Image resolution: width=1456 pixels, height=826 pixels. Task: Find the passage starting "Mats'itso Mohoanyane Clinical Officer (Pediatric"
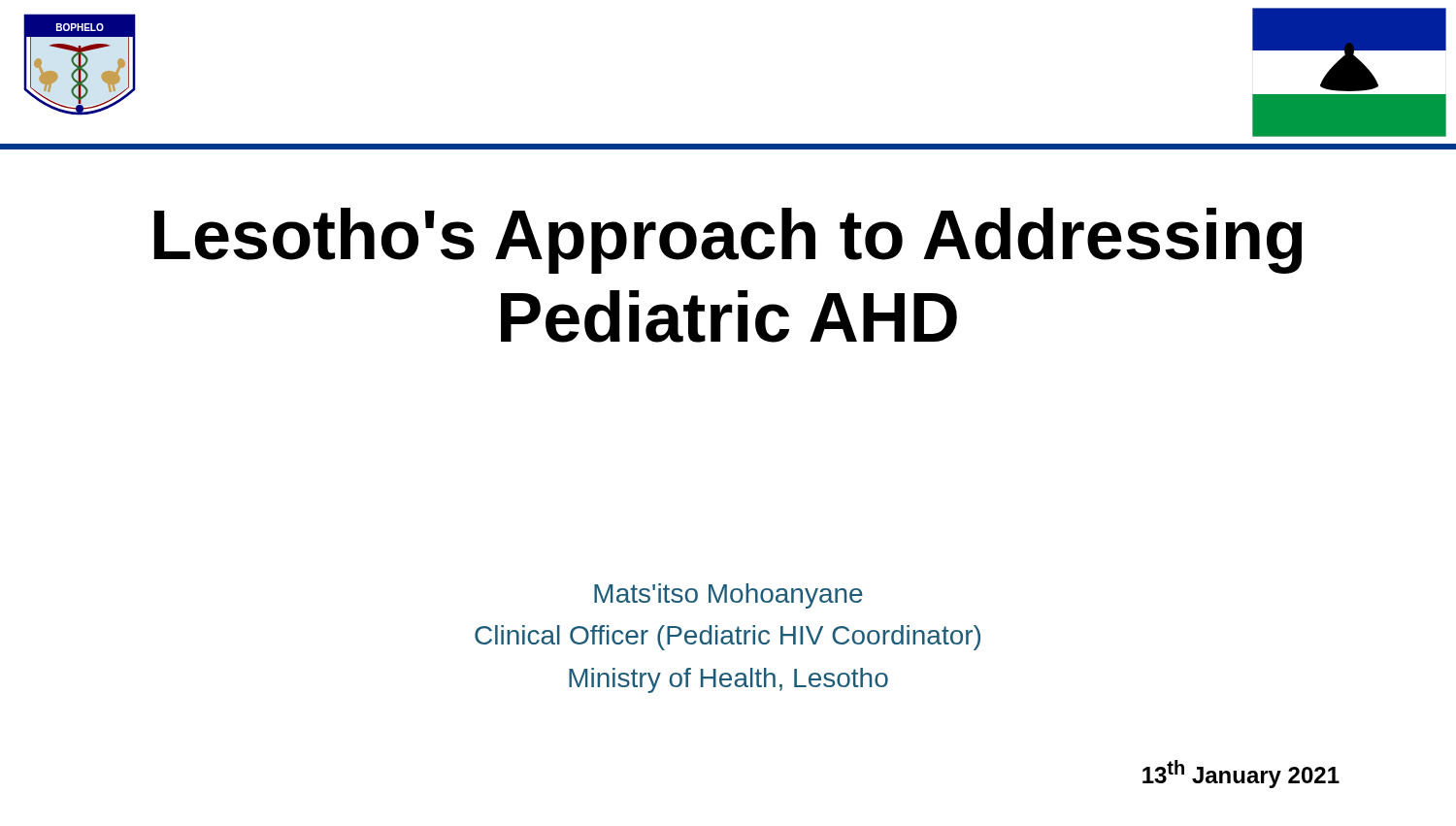(x=728, y=636)
